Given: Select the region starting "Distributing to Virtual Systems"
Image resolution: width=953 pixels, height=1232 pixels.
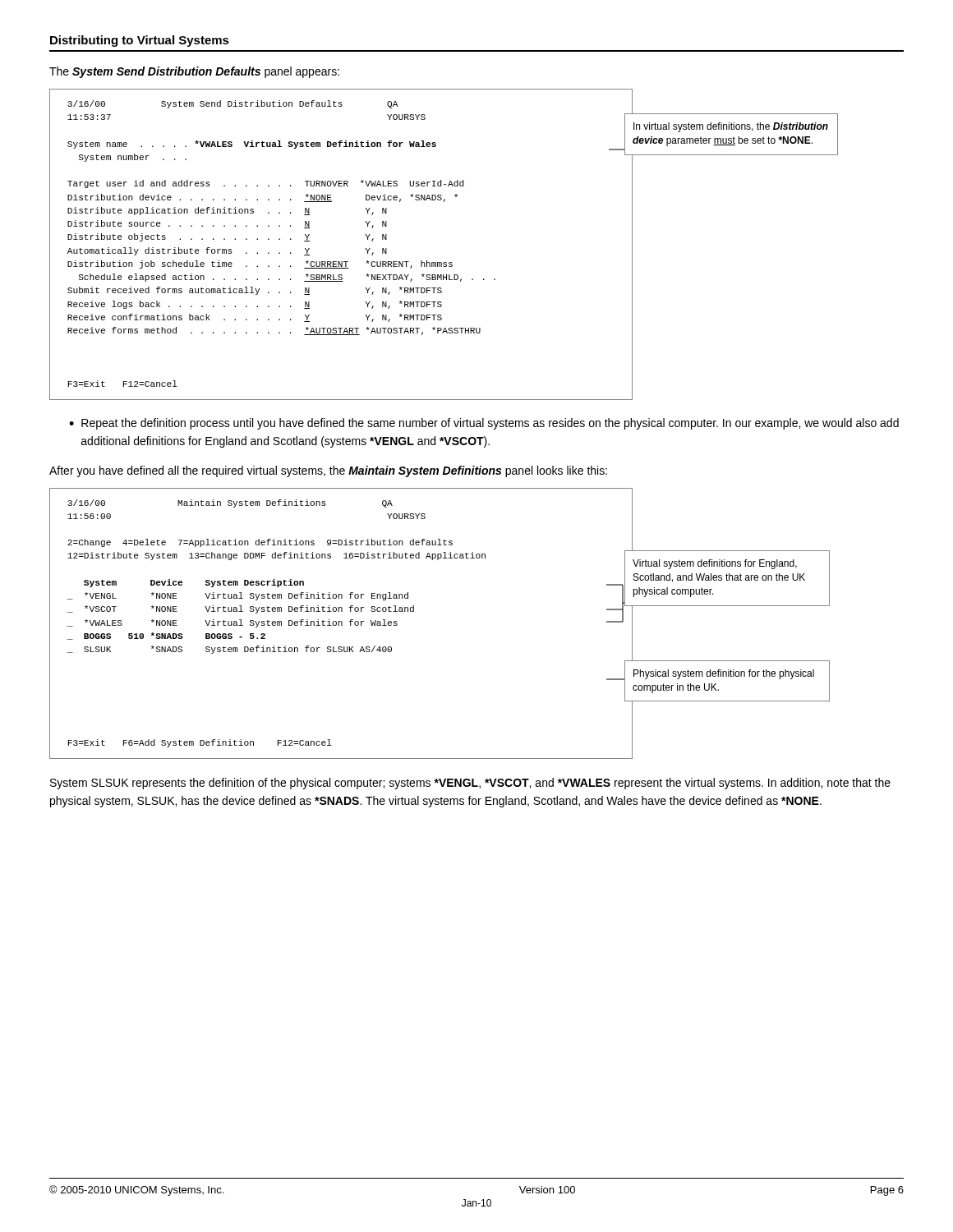Looking at the screenshot, I should pyautogui.click(x=139, y=40).
